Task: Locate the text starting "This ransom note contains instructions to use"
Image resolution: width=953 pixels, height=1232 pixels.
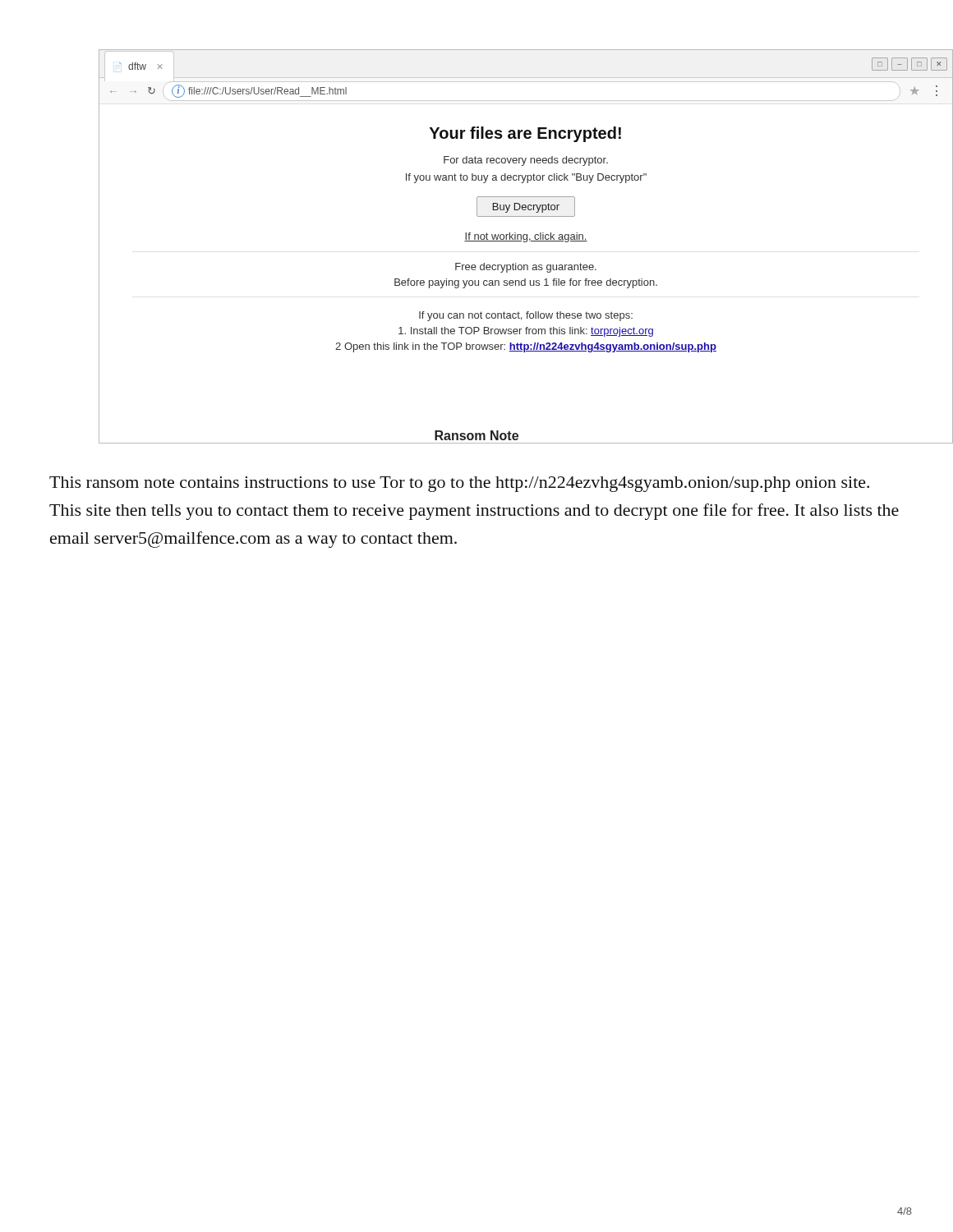Action: 474,510
